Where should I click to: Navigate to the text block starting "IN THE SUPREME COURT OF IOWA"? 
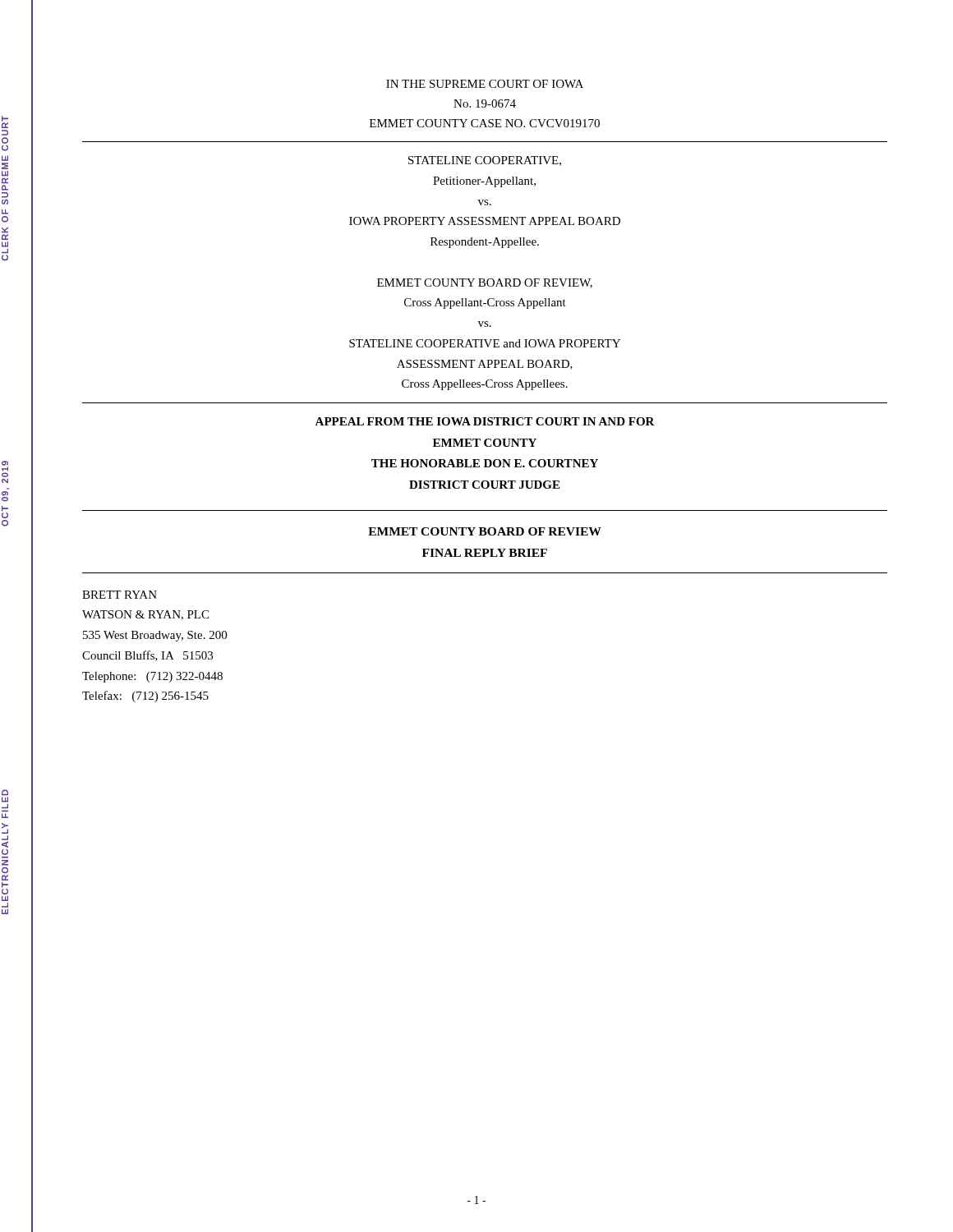tap(485, 103)
